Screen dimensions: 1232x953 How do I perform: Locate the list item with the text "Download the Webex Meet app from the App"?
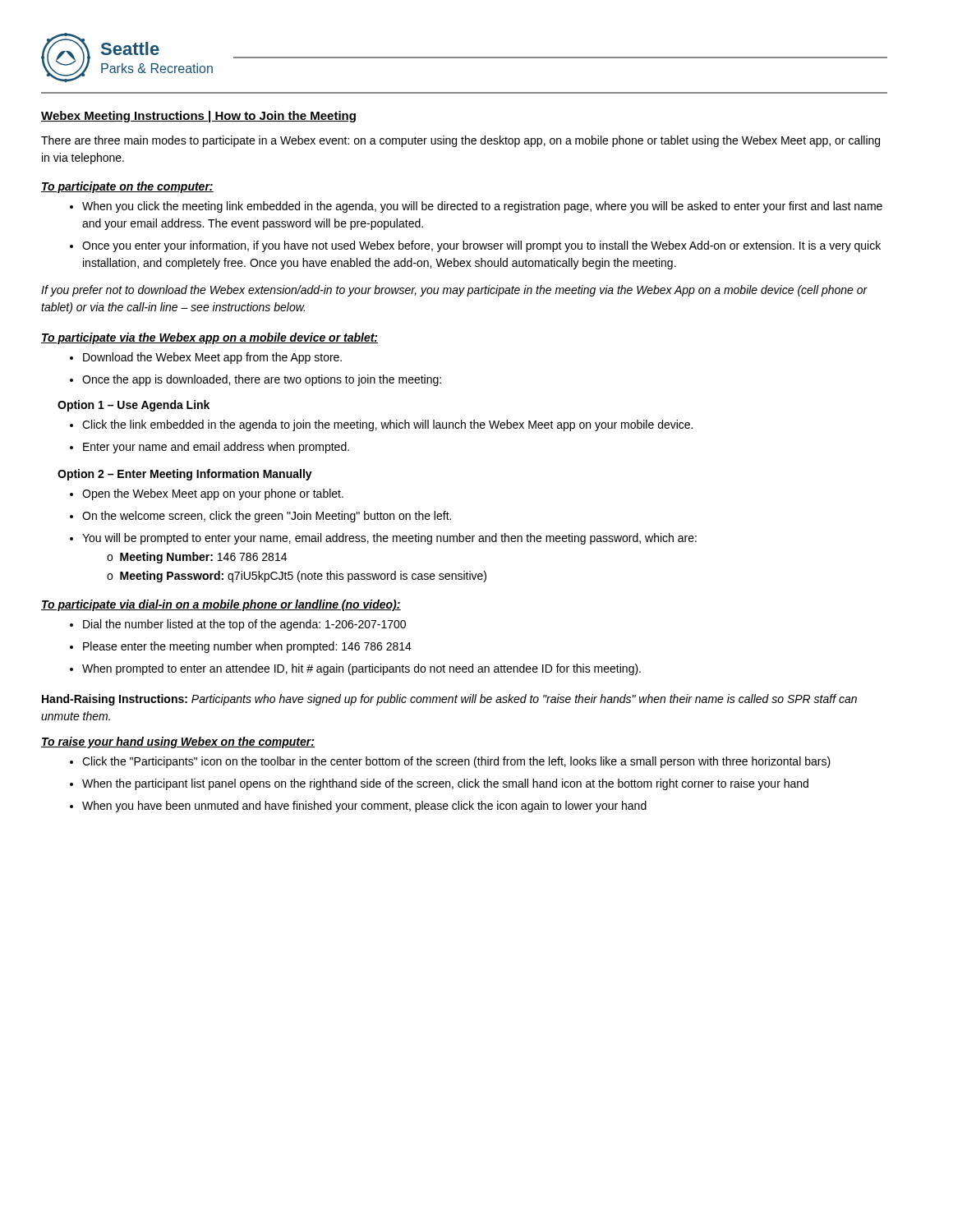point(206,358)
